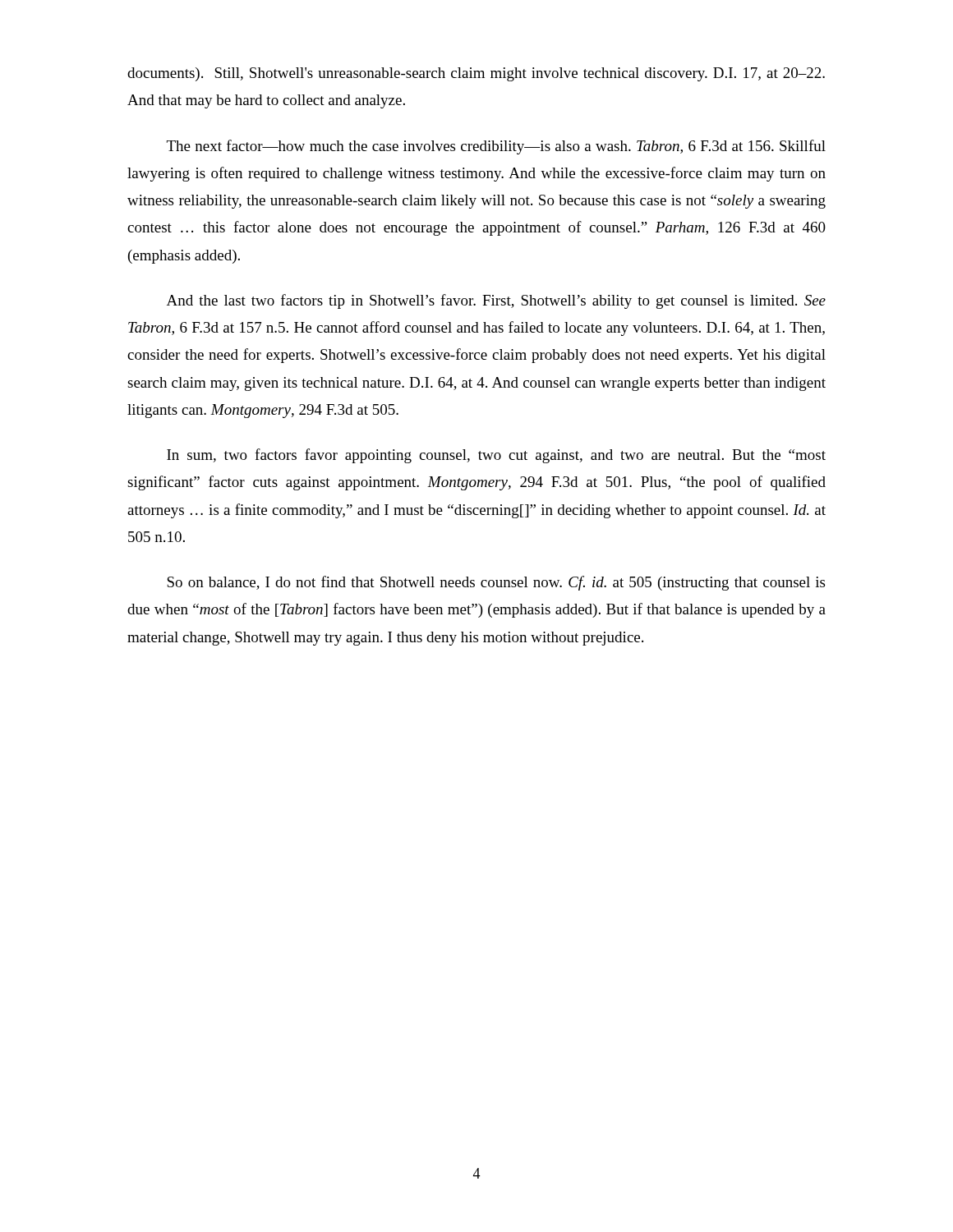This screenshot has width=953, height=1232.
Task: Click on the text block containing "The next factor—how much"
Action: pos(476,200)
